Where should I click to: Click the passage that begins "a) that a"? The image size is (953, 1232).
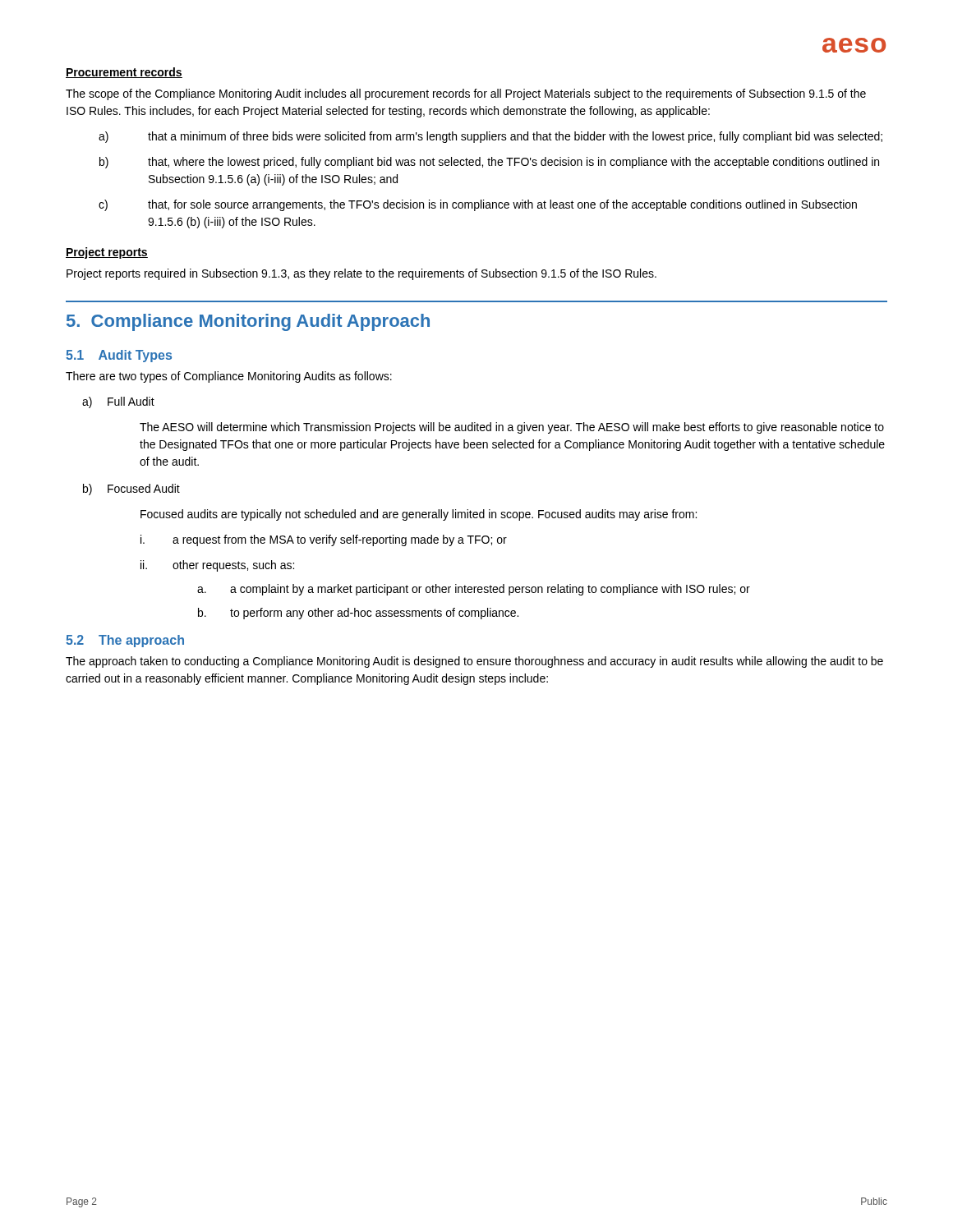(476, 137)
